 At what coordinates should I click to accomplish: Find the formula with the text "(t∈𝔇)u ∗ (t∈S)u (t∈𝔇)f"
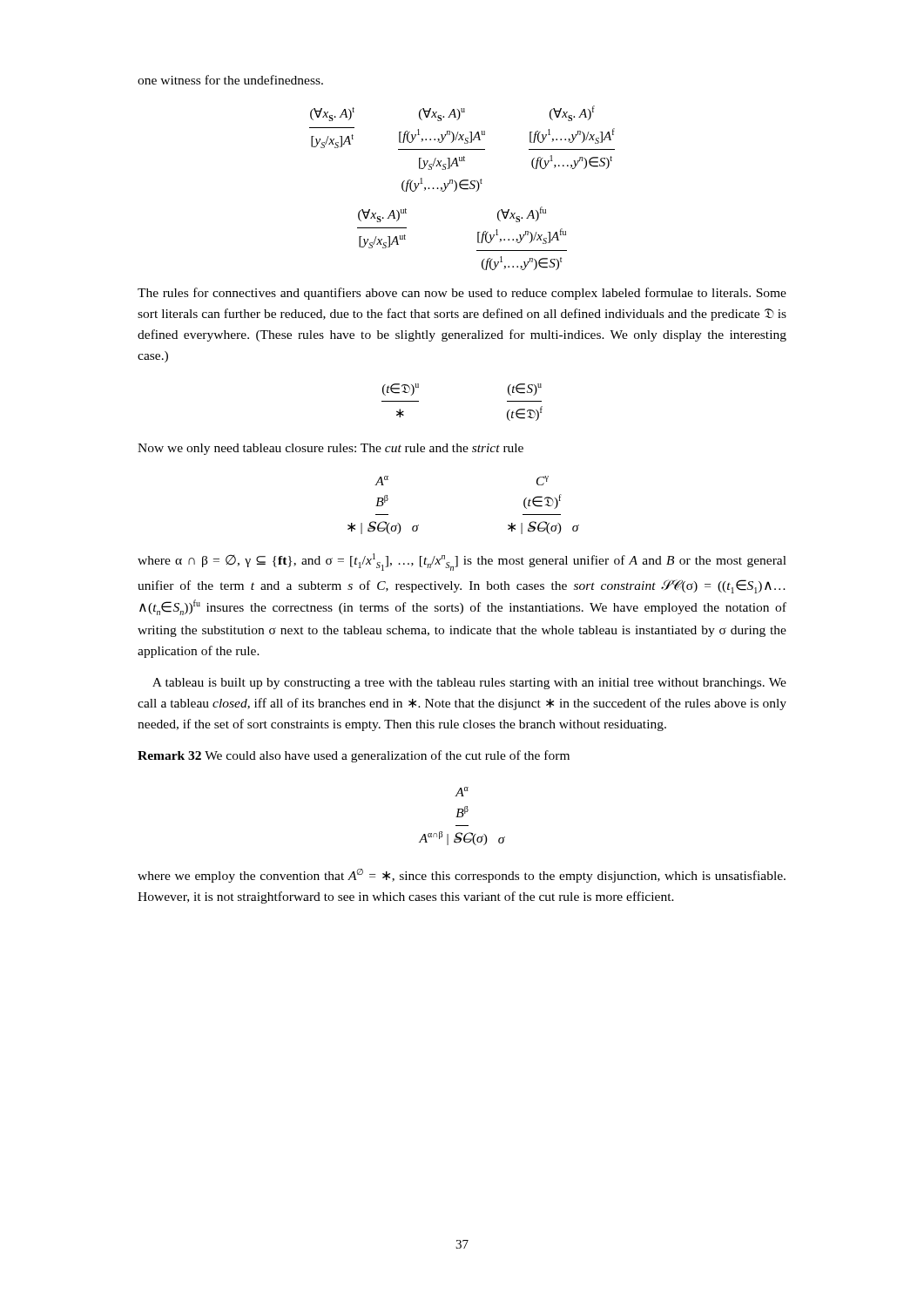coord(405,389)
